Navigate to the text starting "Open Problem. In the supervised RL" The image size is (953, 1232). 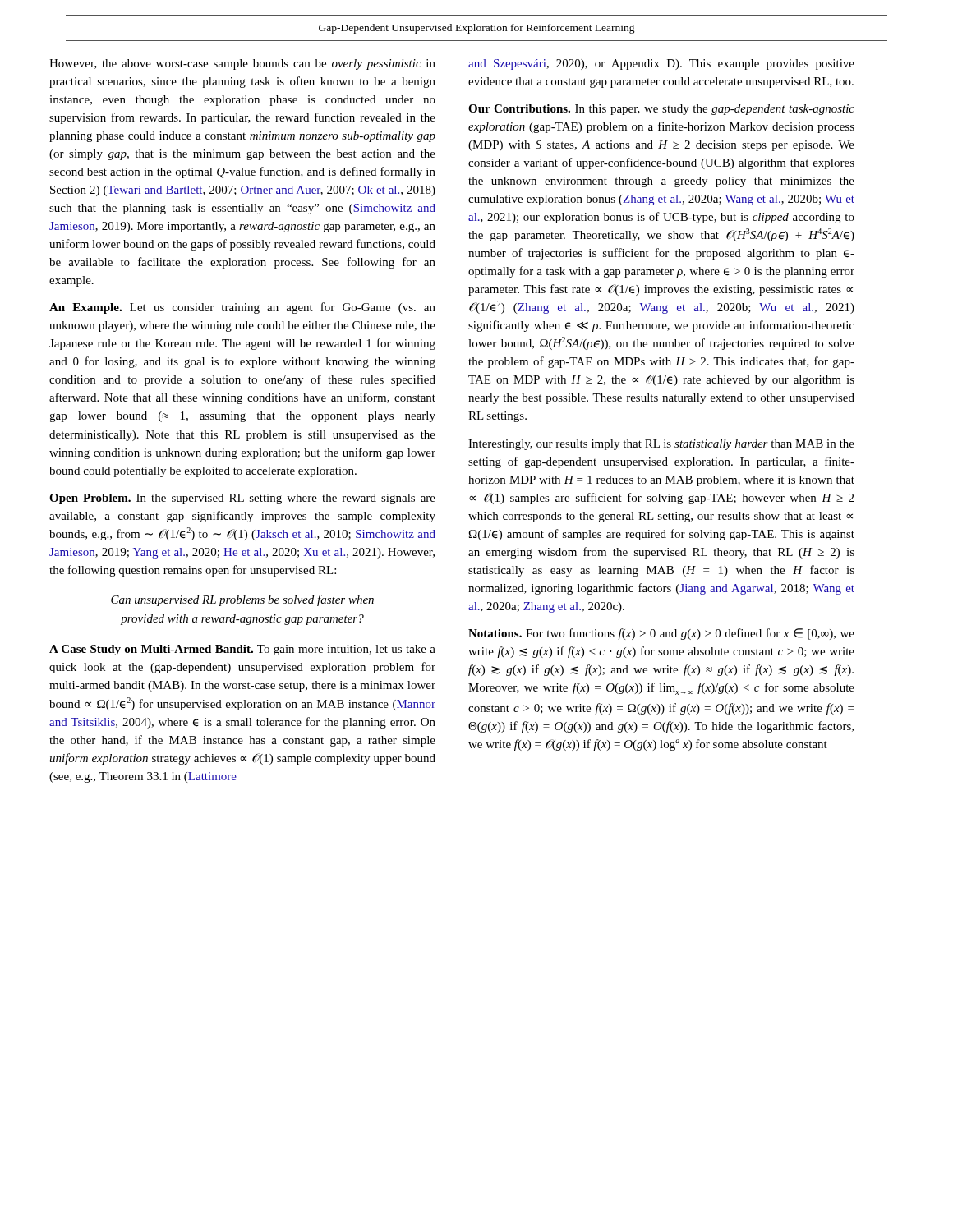(242, 534)
